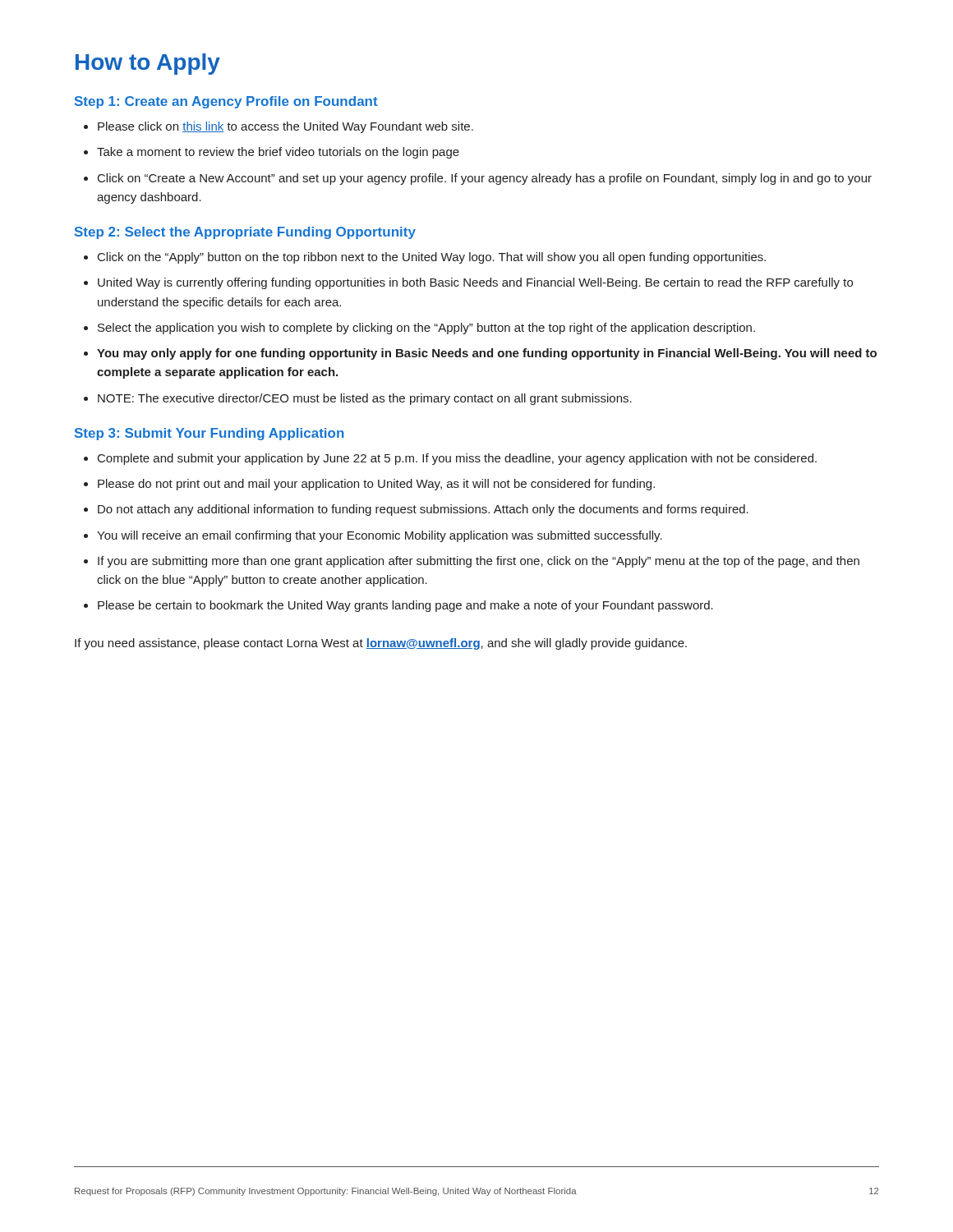This screenshot has width=953, height=1232.
Task: Select the text block starting "Do not attach any additional information to"
Action: [476, 509]
